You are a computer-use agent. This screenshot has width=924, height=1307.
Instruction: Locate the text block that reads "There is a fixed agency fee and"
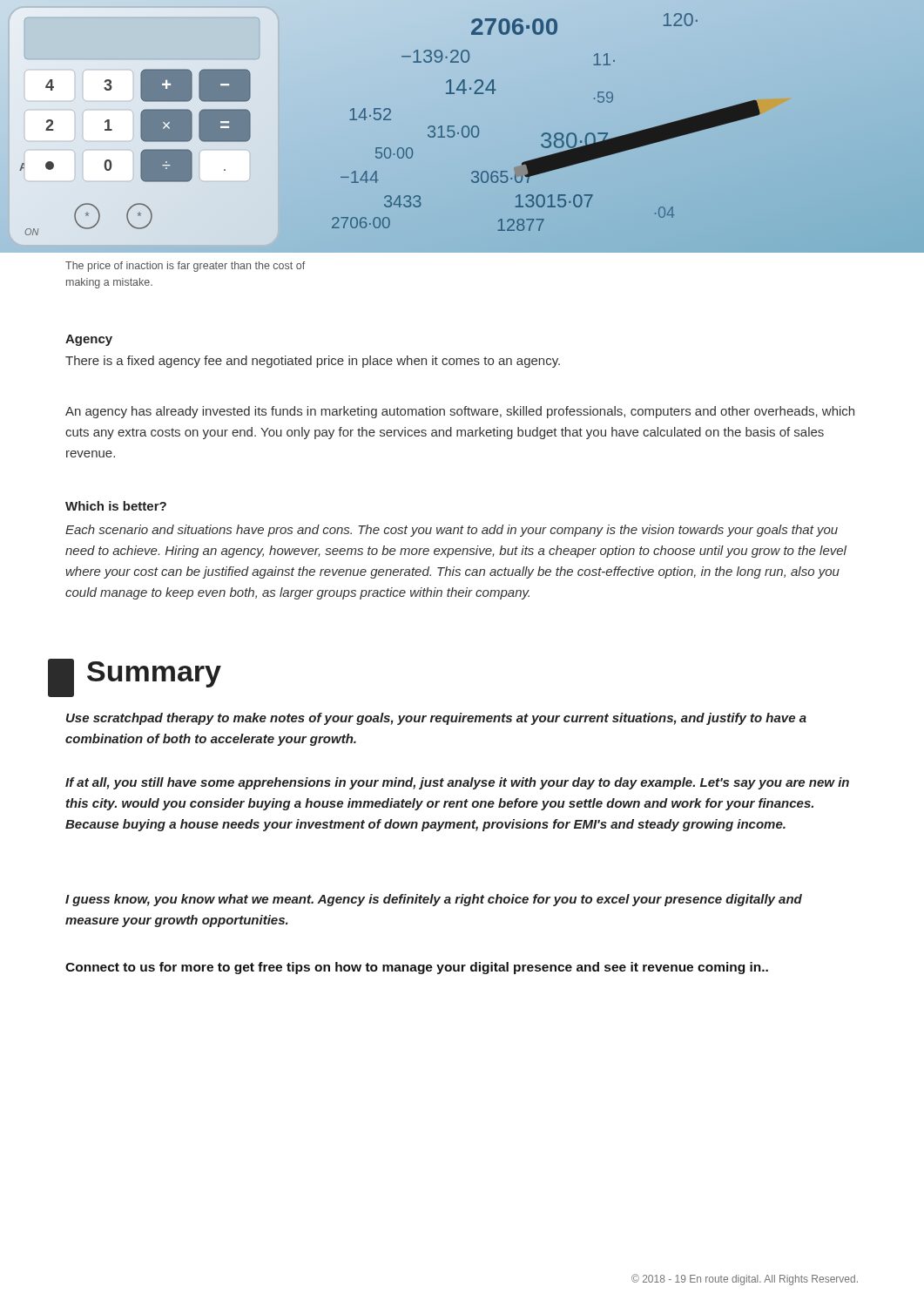[x=462, y=361]
